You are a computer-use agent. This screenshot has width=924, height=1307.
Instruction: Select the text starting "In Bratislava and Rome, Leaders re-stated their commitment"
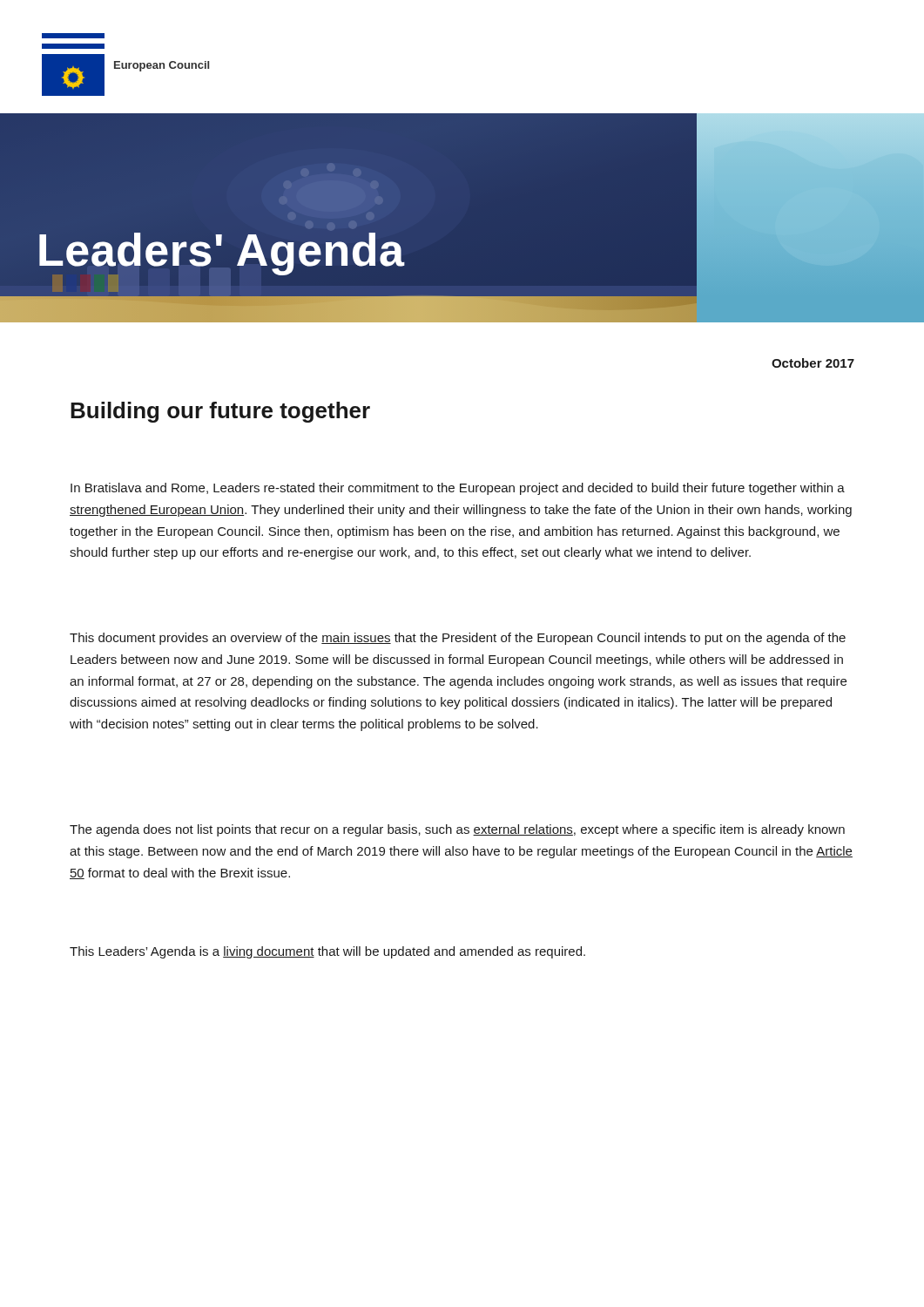tap(461, 520)
